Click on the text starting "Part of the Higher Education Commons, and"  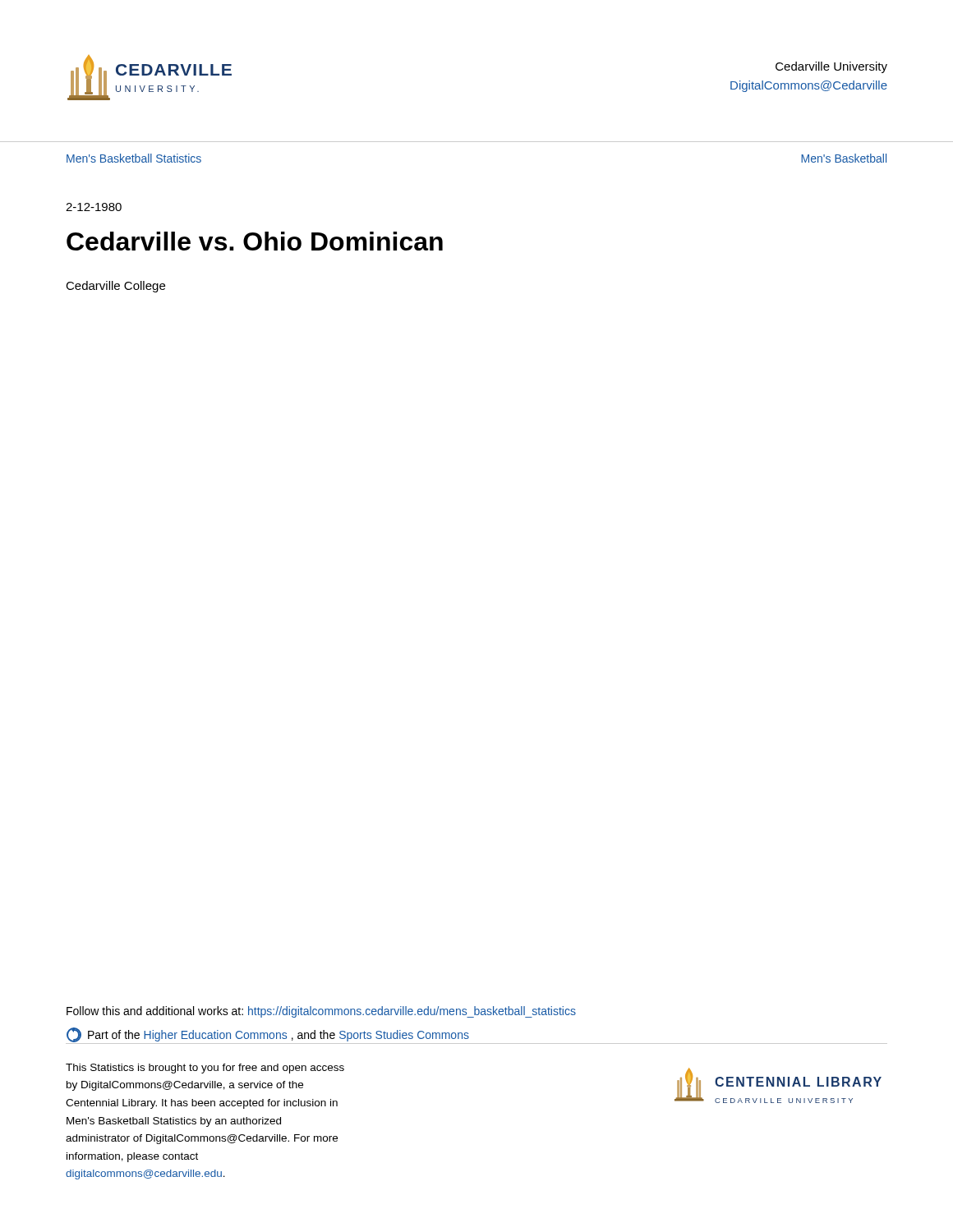[267, 1035]
